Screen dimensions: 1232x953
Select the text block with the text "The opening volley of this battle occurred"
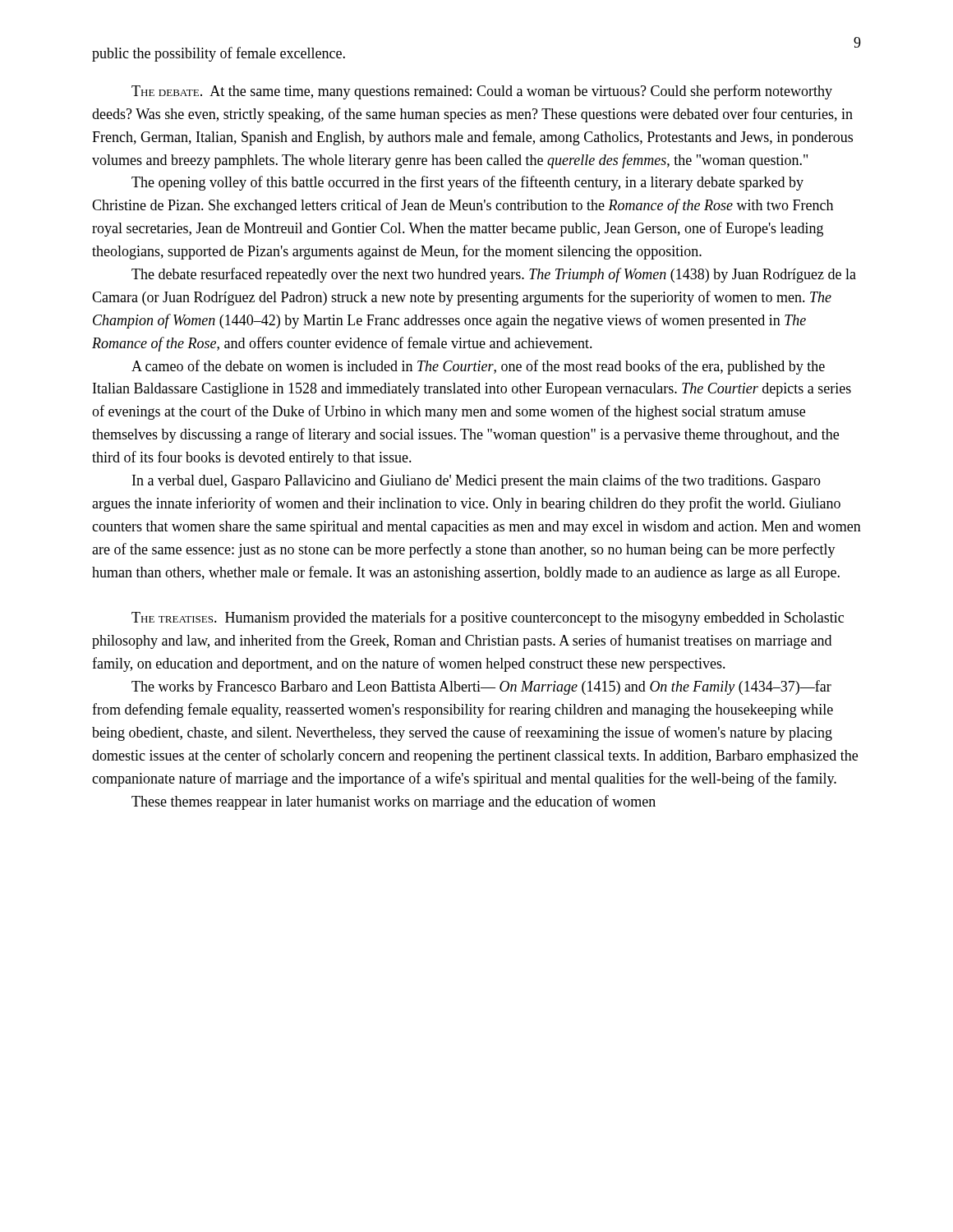coord(476,218)
